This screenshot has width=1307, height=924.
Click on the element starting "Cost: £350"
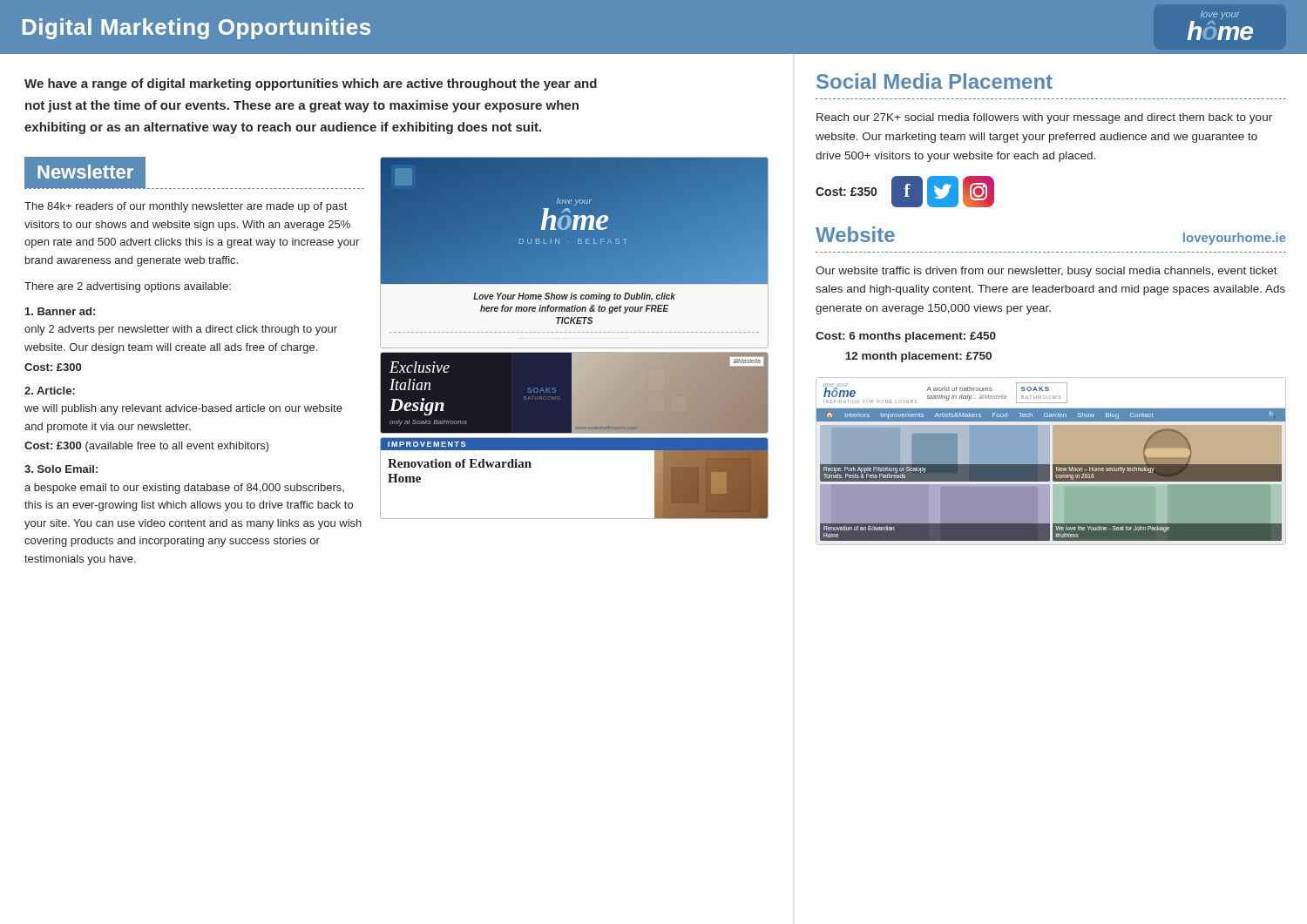pos(846,191)
